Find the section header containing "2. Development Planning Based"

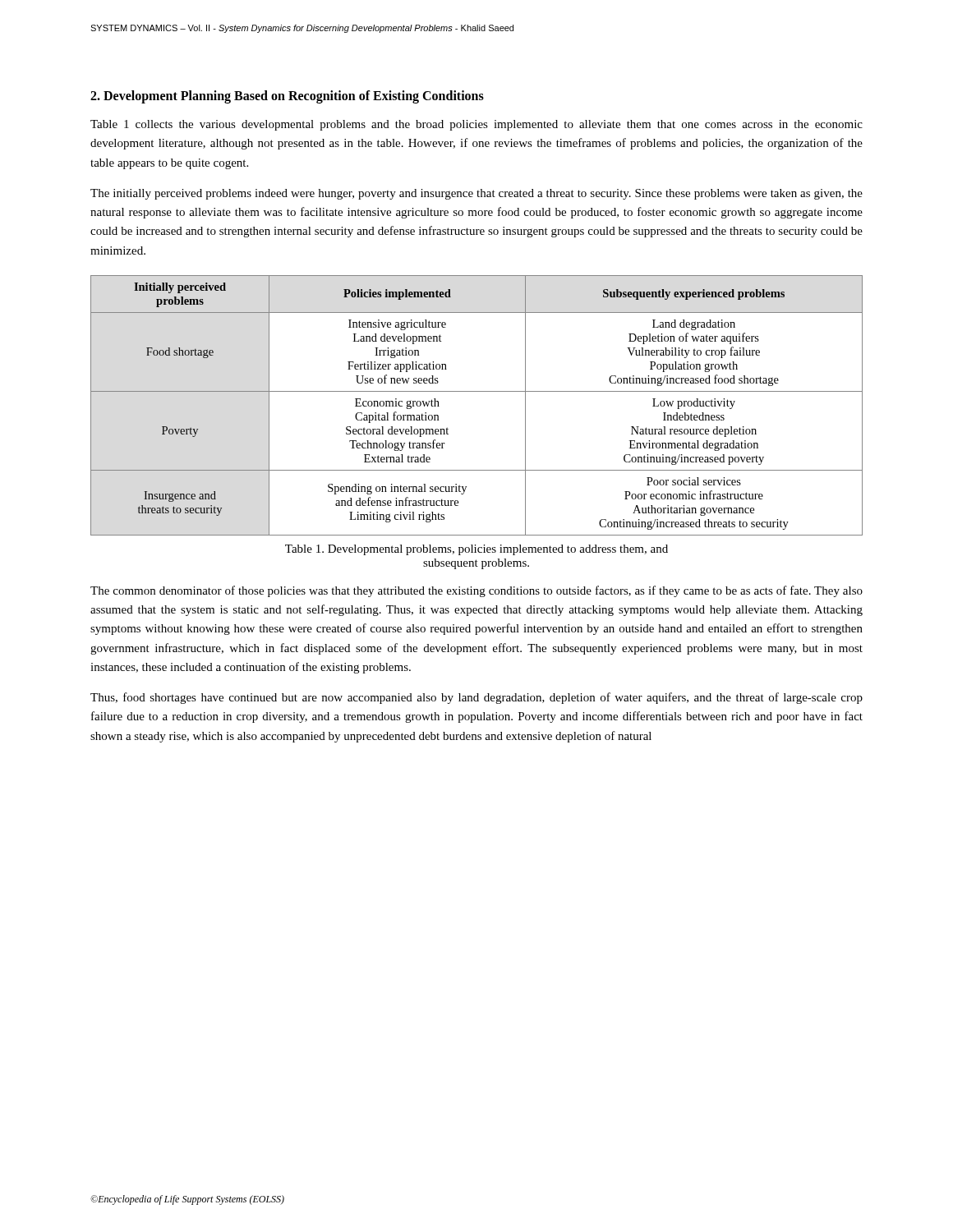(287, 96)
